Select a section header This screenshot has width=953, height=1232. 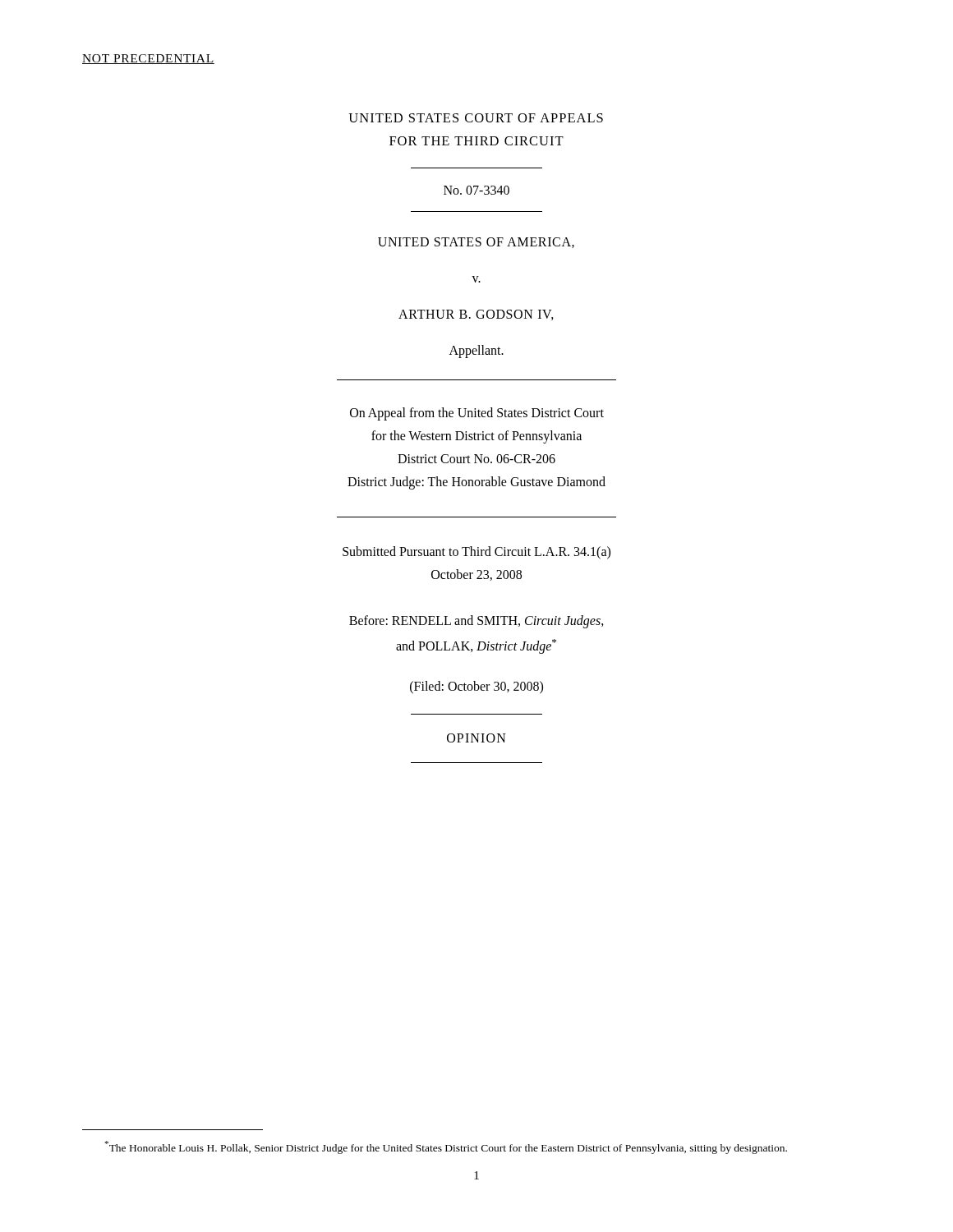[x=476, y=738]
